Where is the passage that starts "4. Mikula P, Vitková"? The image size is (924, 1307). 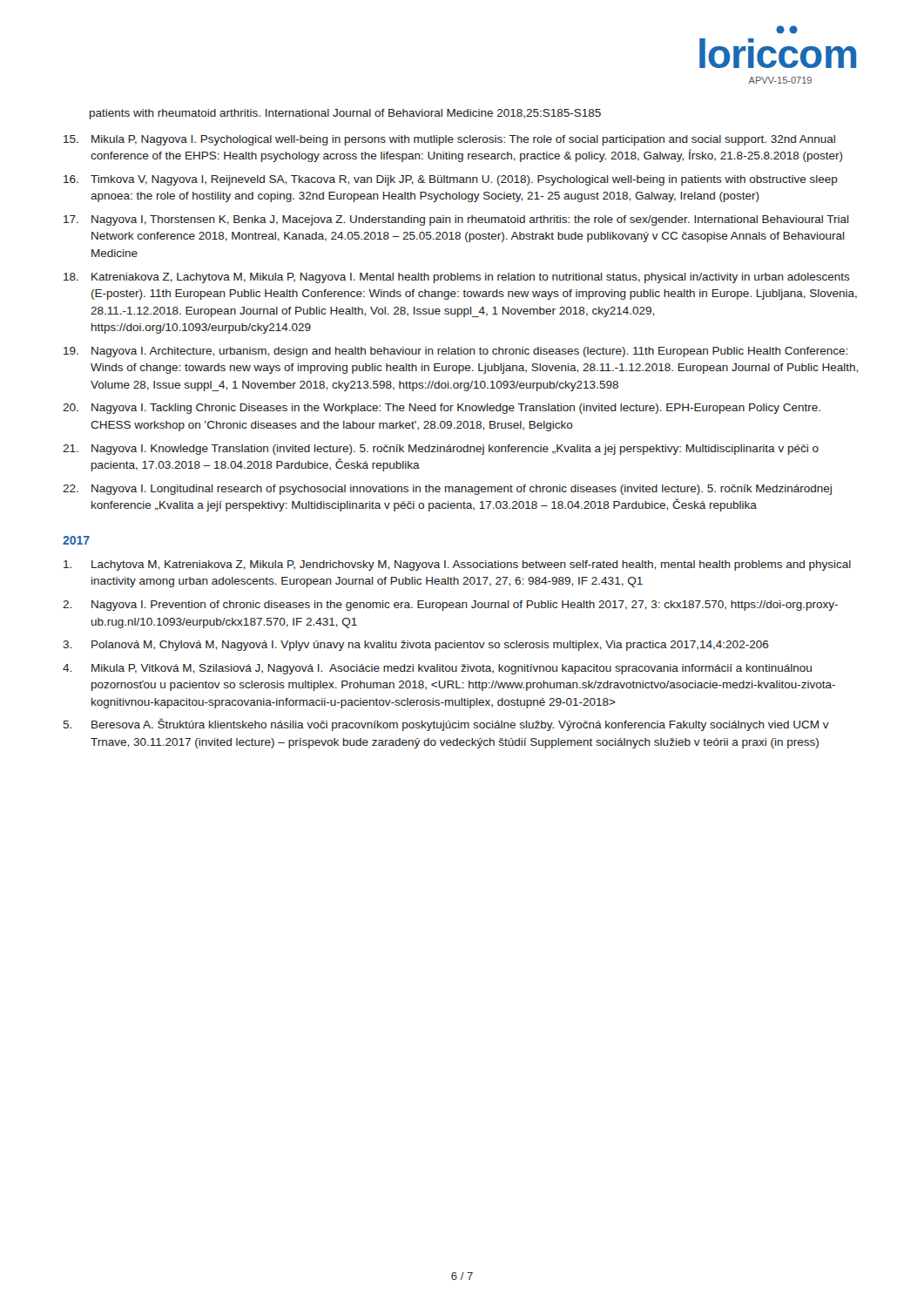coord(462,685)
